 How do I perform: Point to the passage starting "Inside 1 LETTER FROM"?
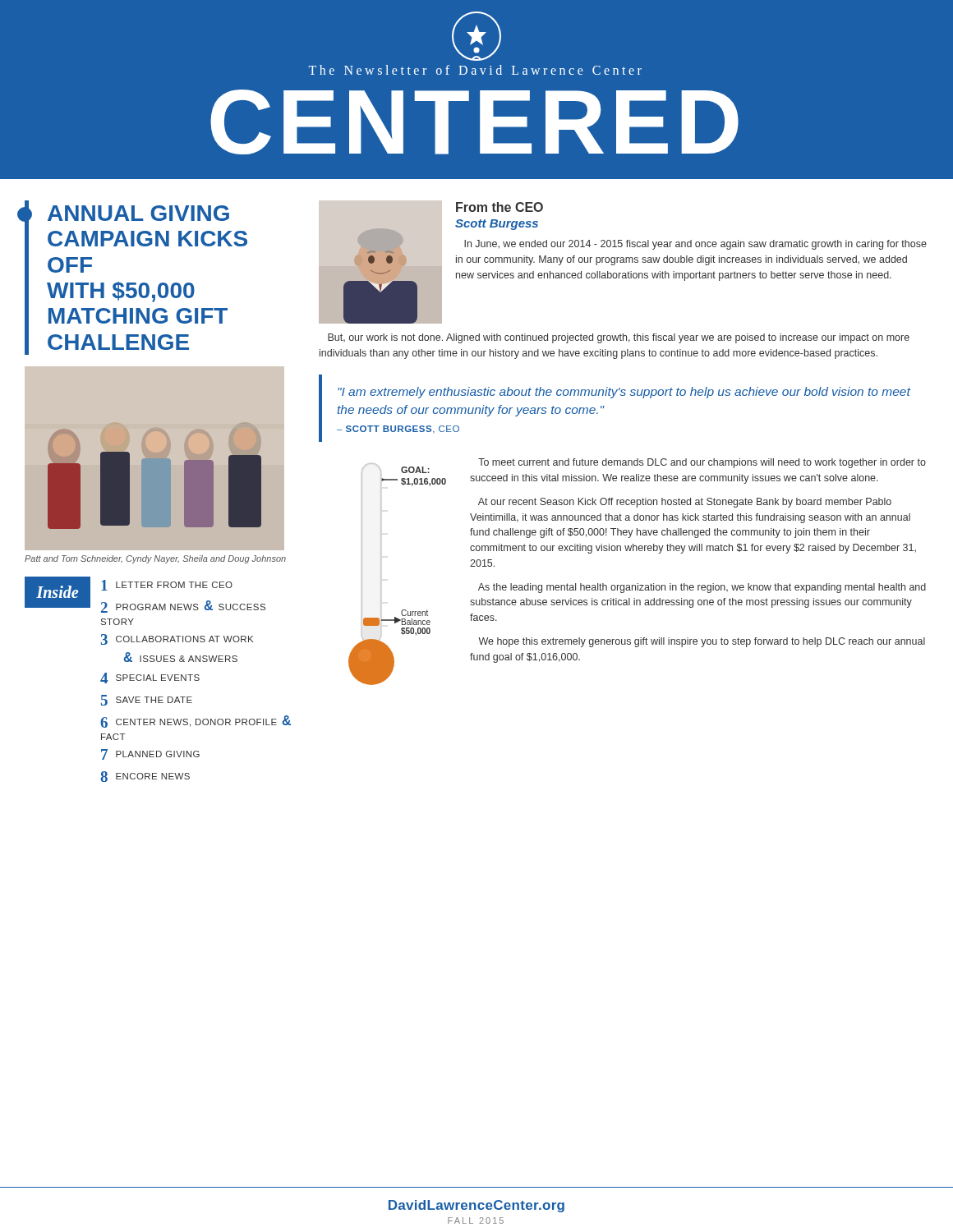pyautogui.click(x=162, y=683)
